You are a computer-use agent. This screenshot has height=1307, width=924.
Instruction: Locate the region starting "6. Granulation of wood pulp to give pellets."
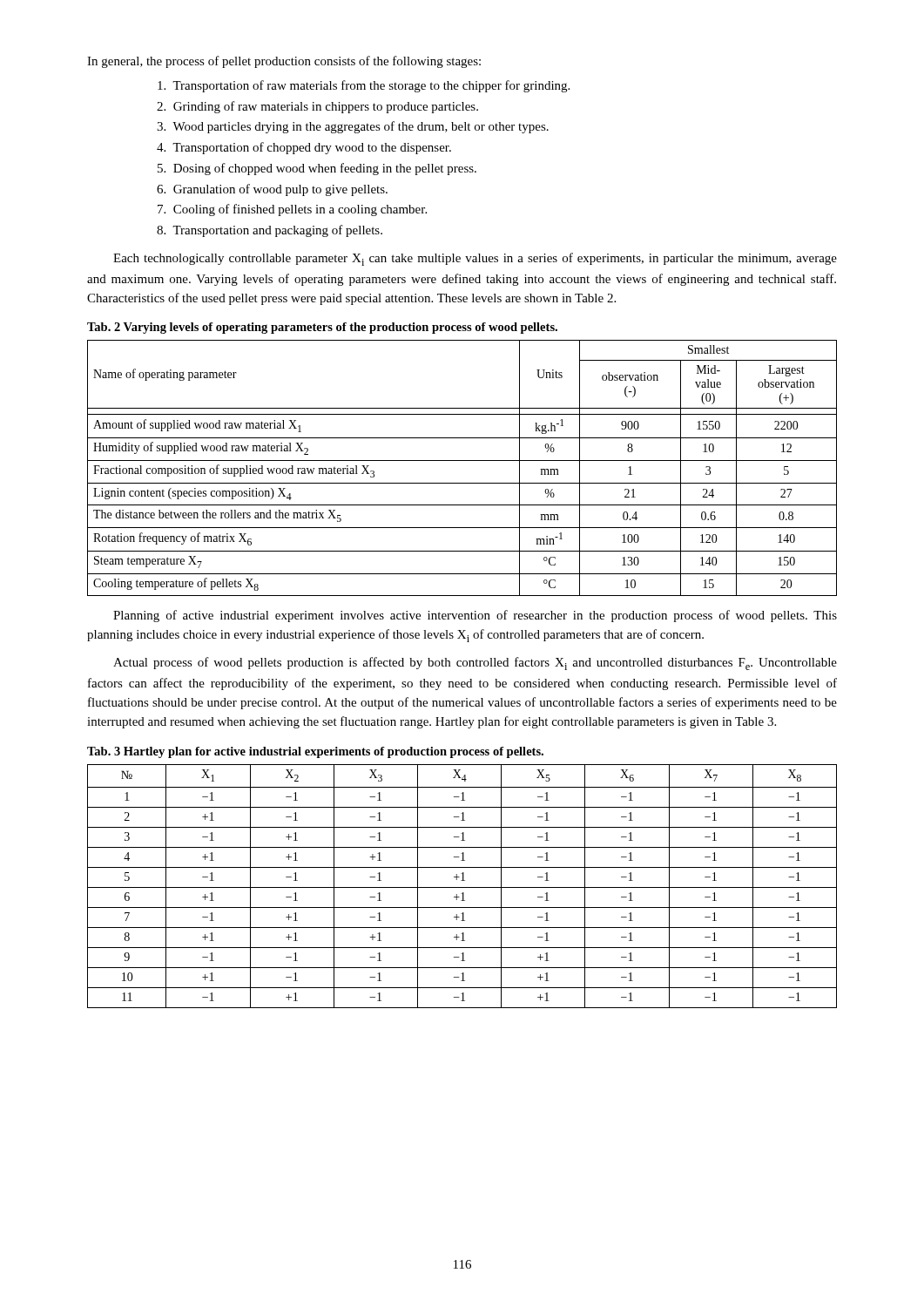tap(273, 189)
